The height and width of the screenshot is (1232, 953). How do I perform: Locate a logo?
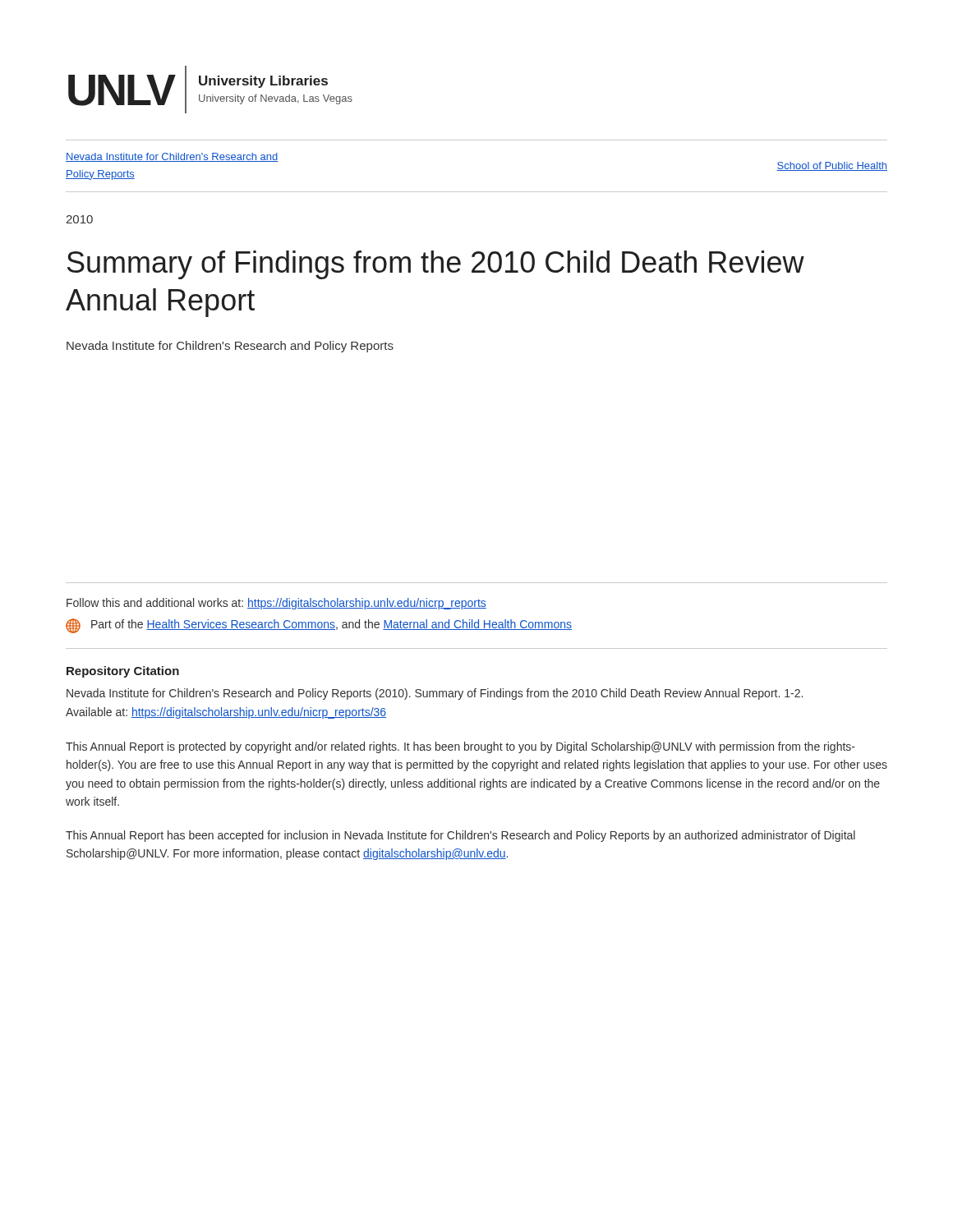(x=476, y=81)
